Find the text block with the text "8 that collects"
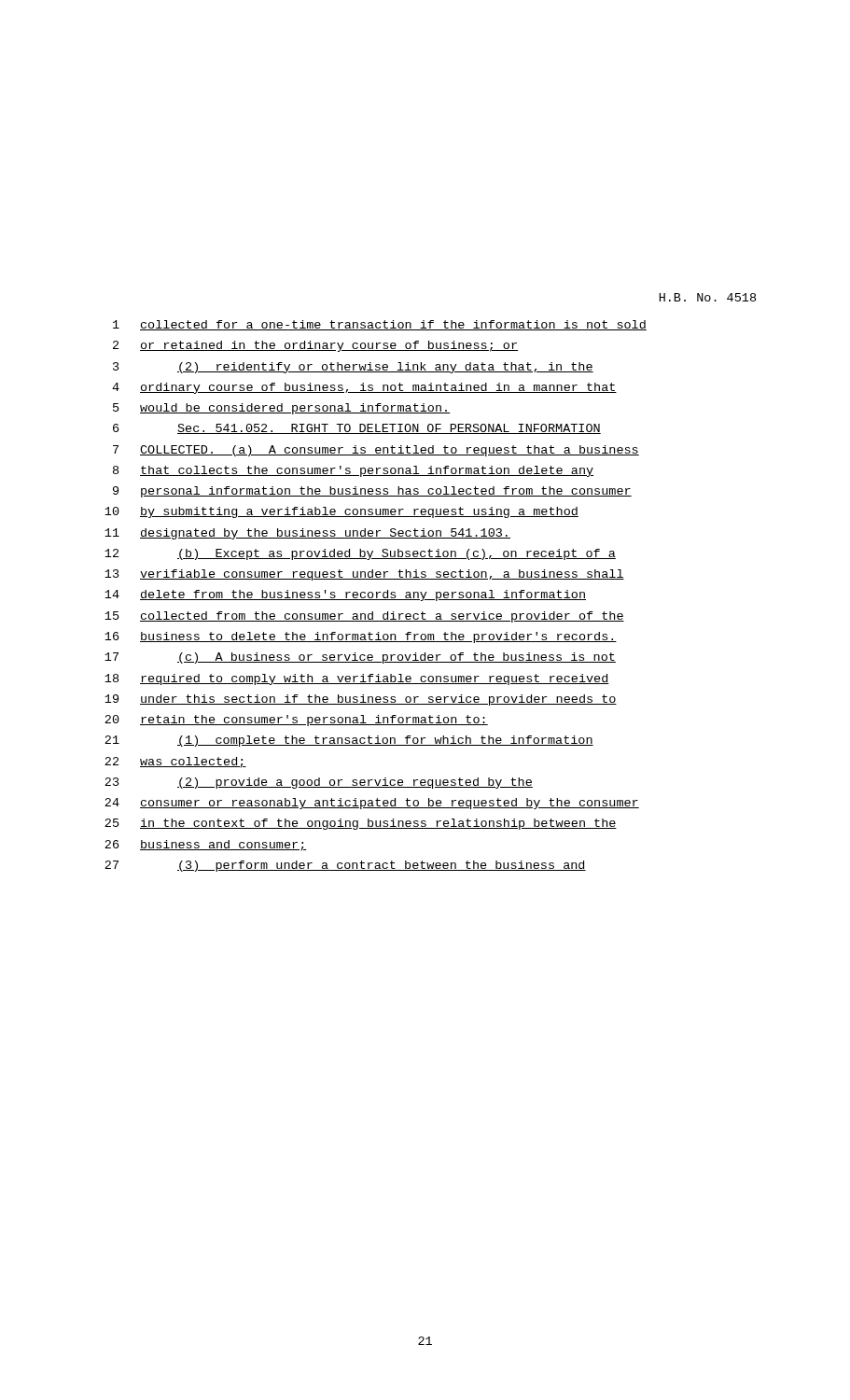The width and height of the screenshot is (850, 1400). coord(425,471)
